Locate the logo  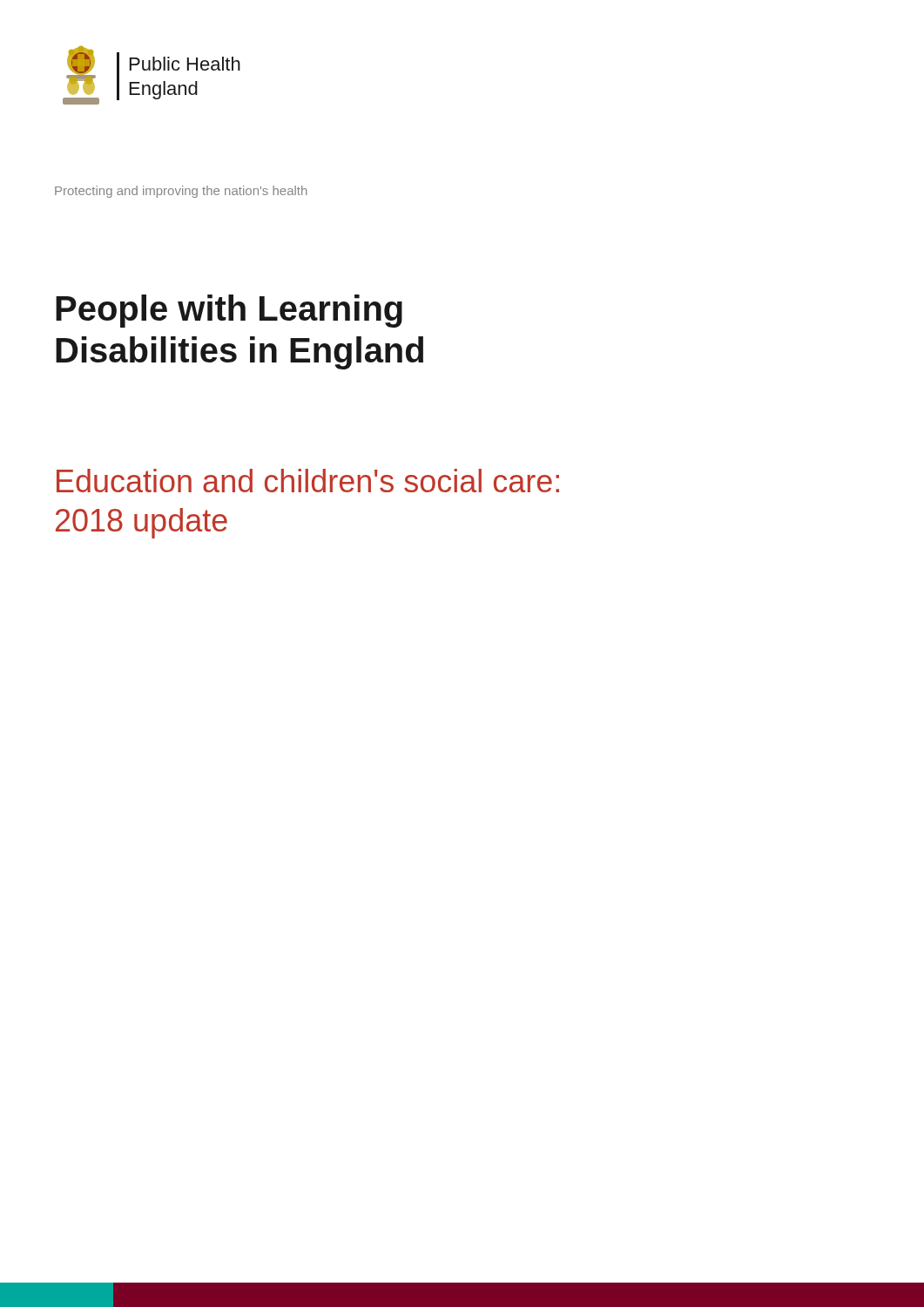tap(147, 78)
